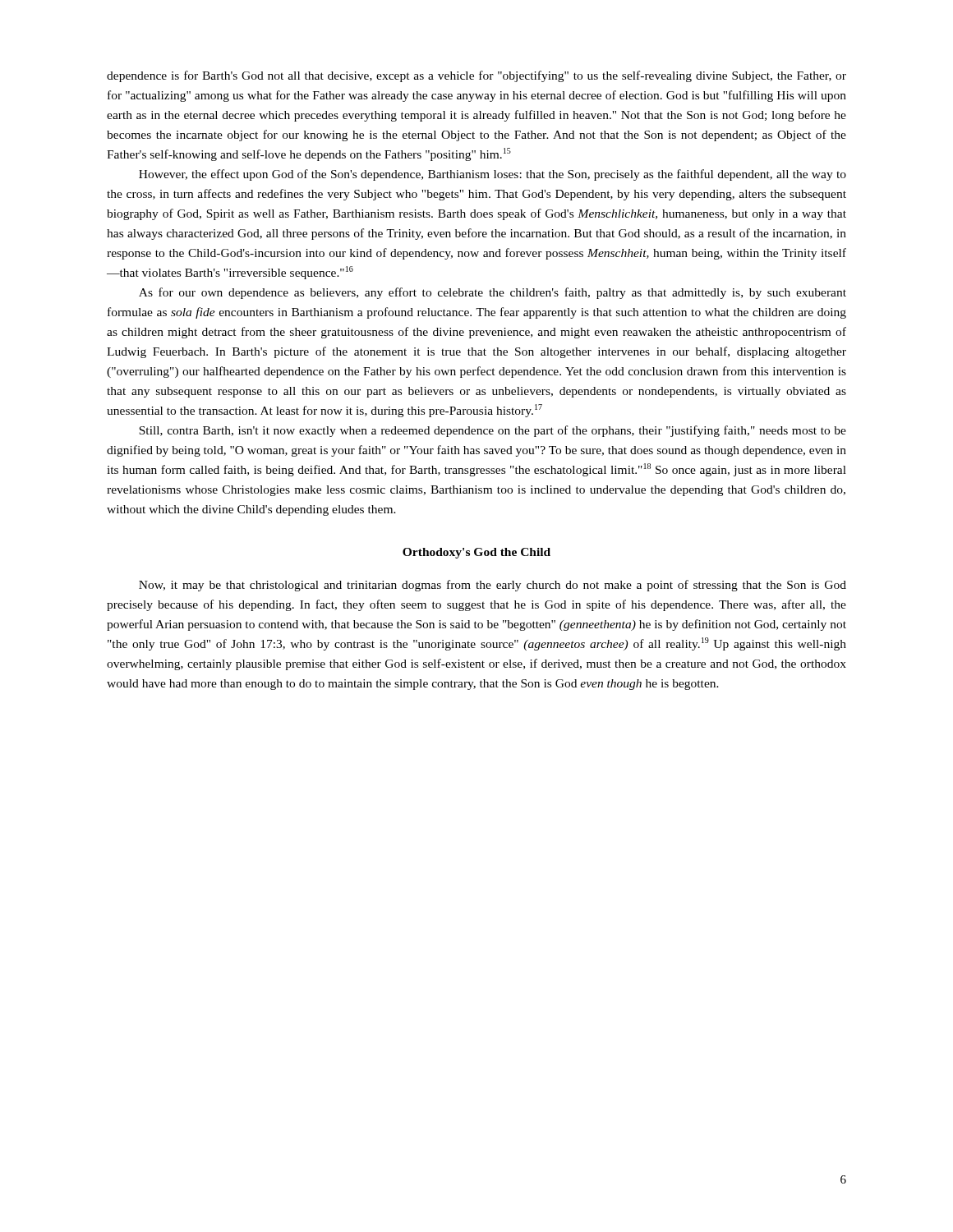
Task: Find the passage starting "Now, it may"
Action: (476, 634)
